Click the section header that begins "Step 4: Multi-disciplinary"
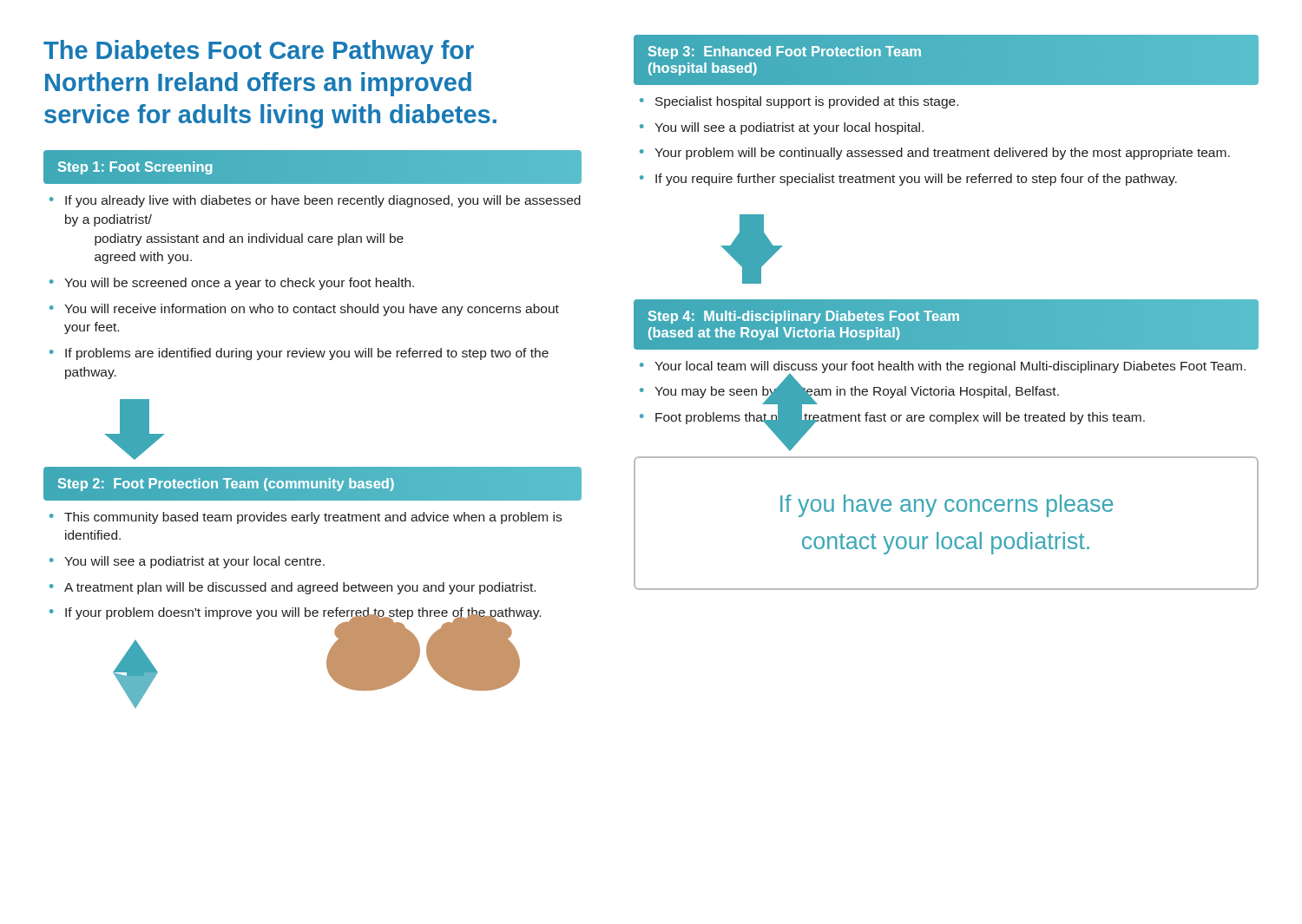This screenshot has height=924, width=1302. coord(804,324)
